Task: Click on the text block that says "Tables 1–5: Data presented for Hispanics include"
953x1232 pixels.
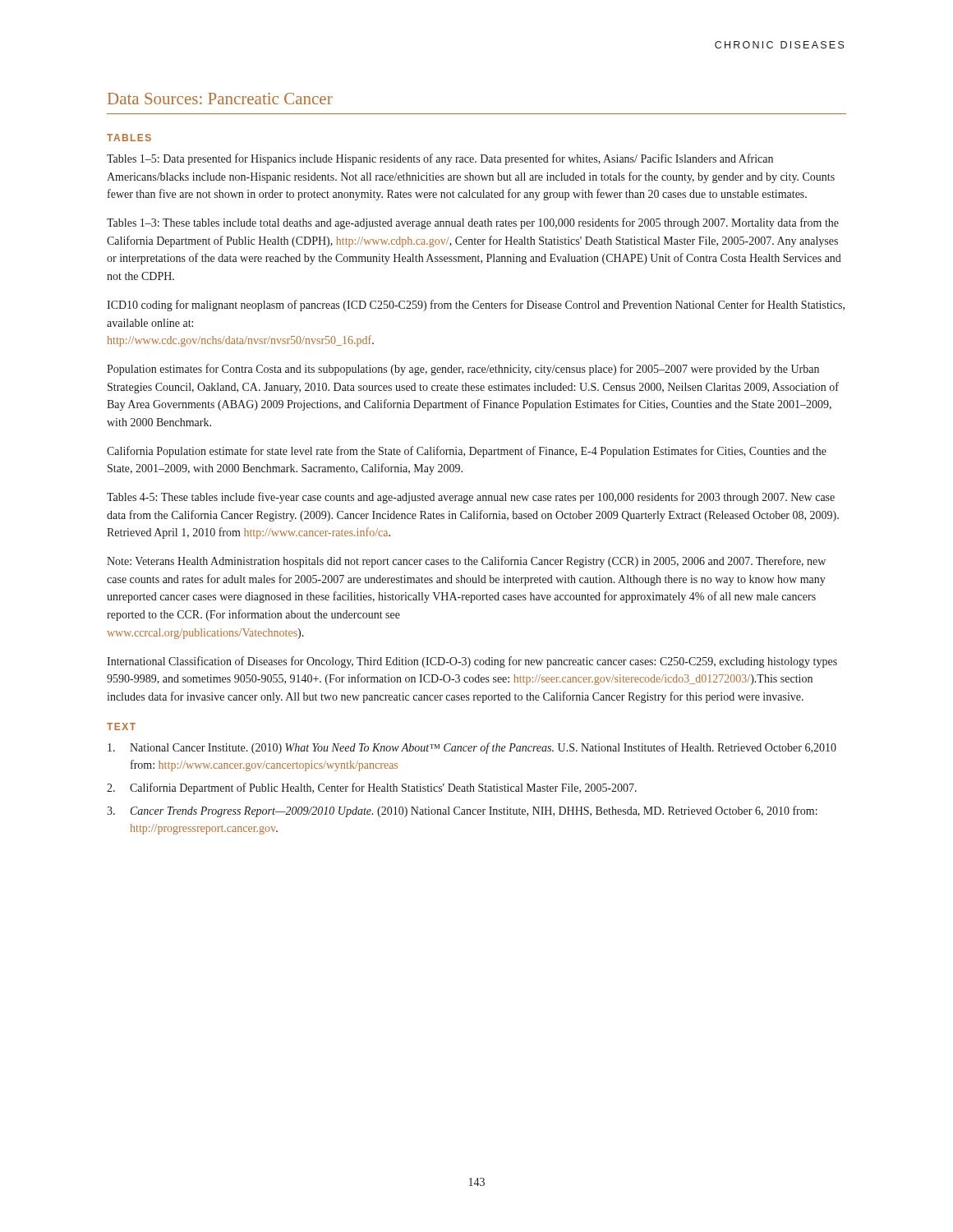Action: pos(471,177)
